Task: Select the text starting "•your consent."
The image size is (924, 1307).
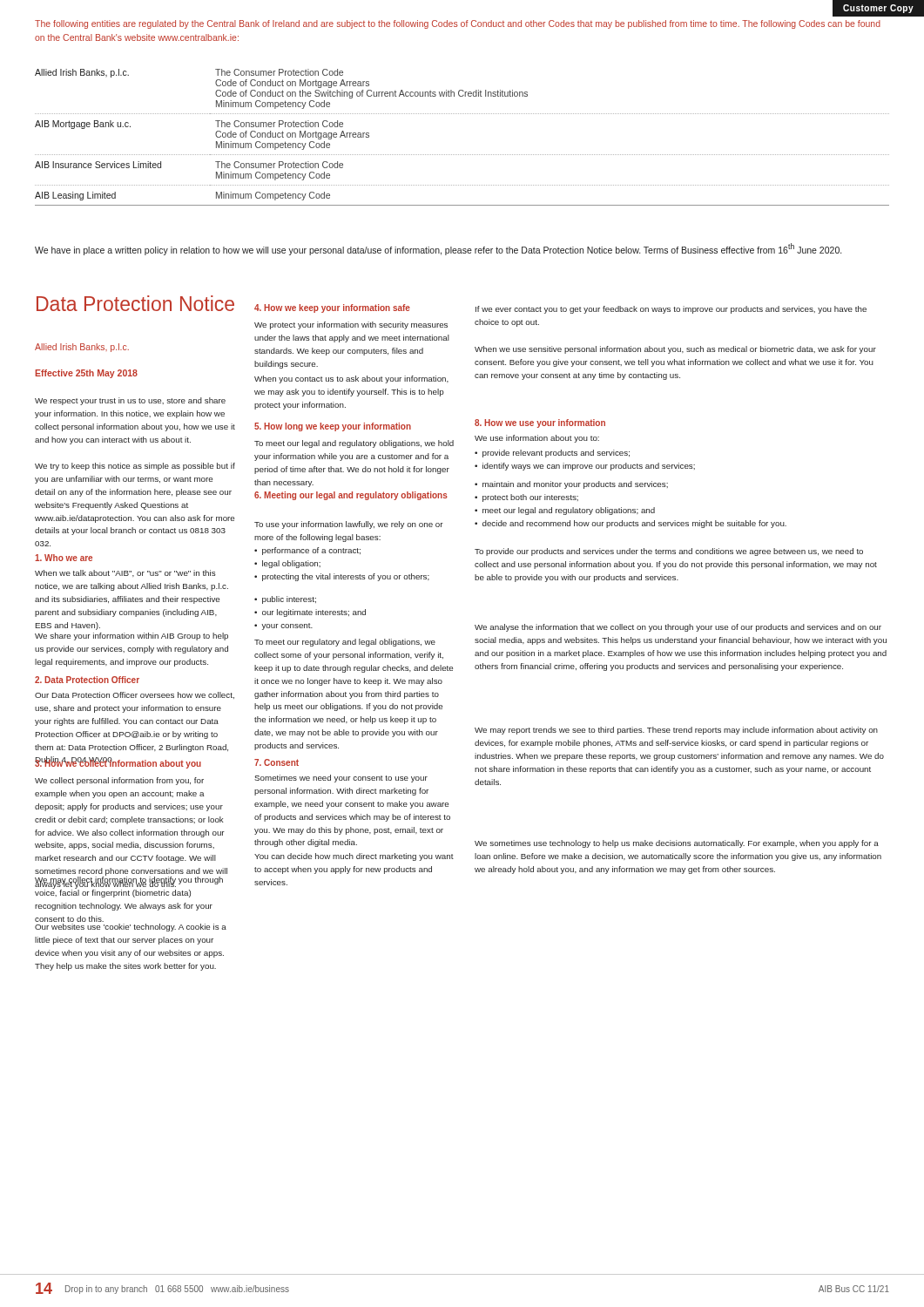Action: click(284, 626)
